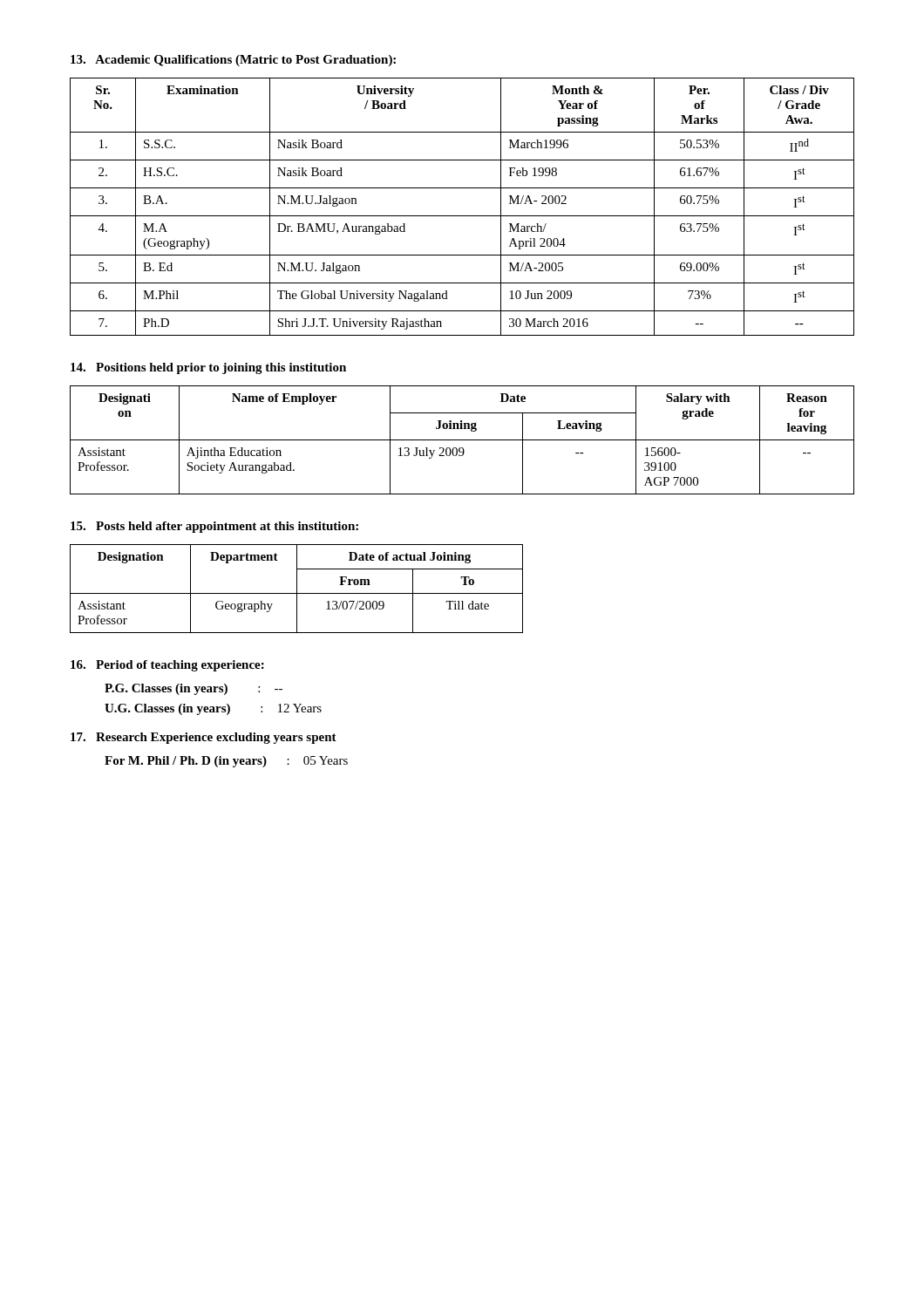Point to the region starting "P.G. Classes (in years) :"
The width and height of the screenshot is (924, 1308).
click(194, 688)
